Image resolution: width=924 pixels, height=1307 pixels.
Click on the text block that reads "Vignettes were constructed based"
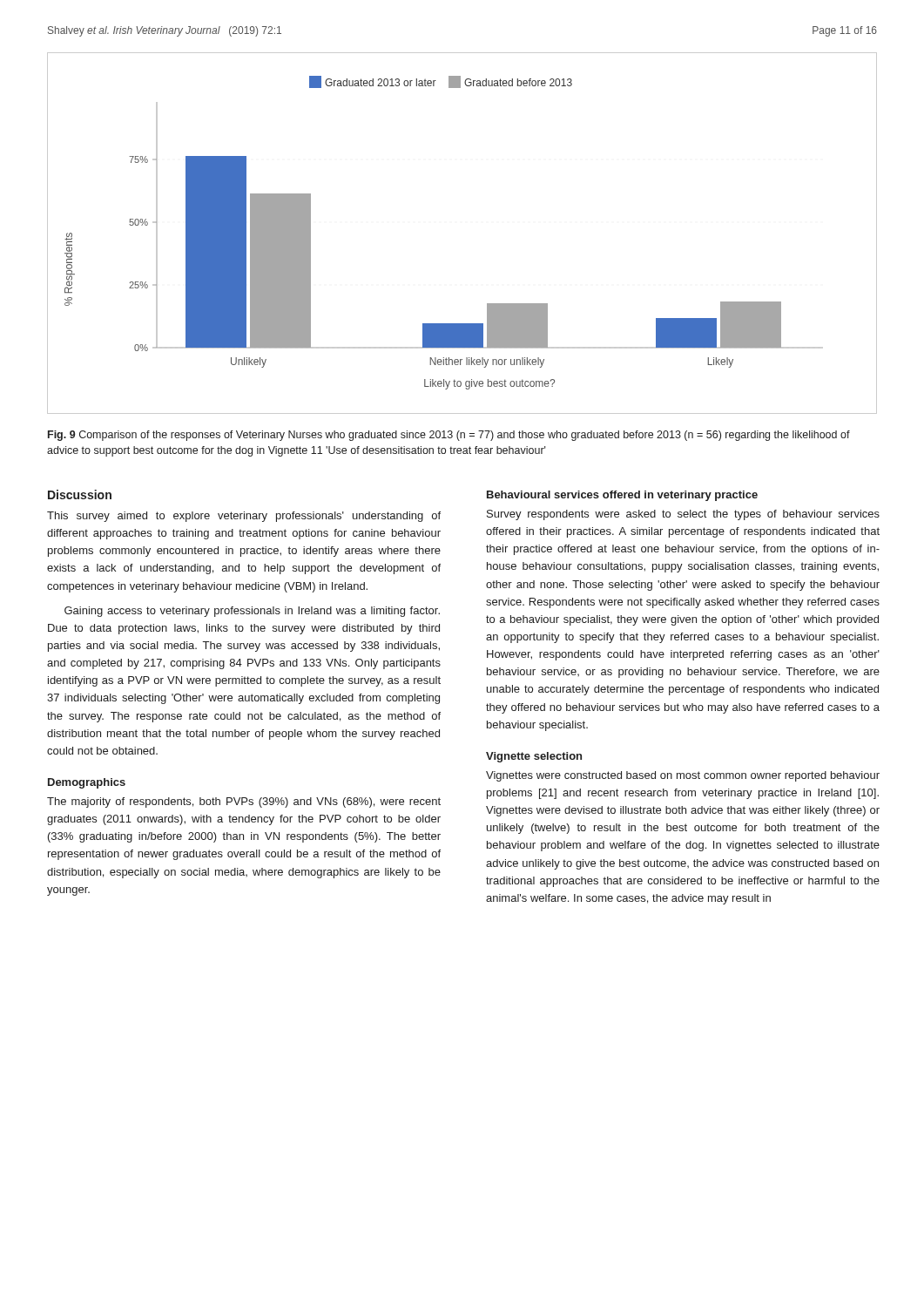click(683, 837)
